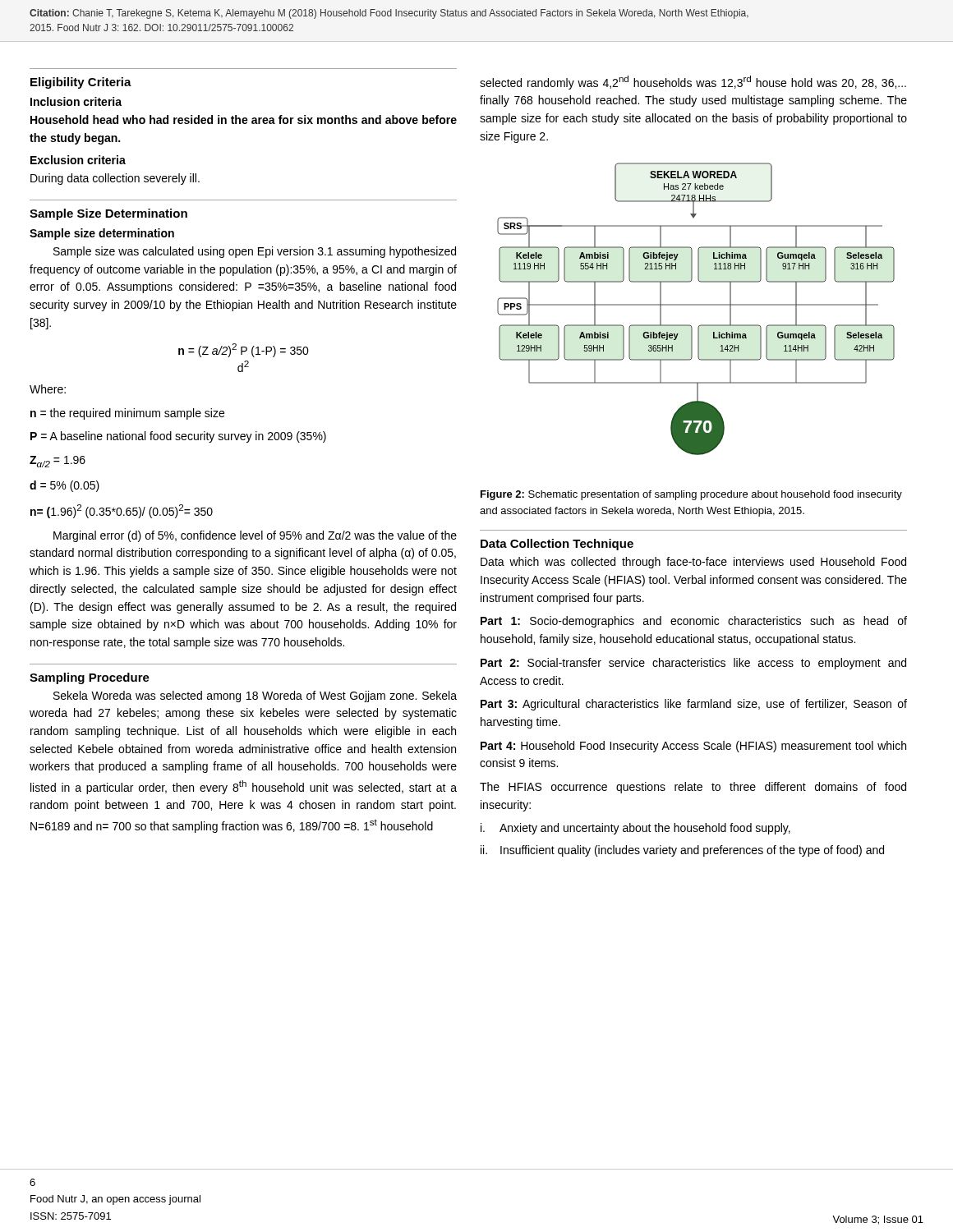Locate the text block with the text "selected randomly was 4,2nd households"

[693, 109]
